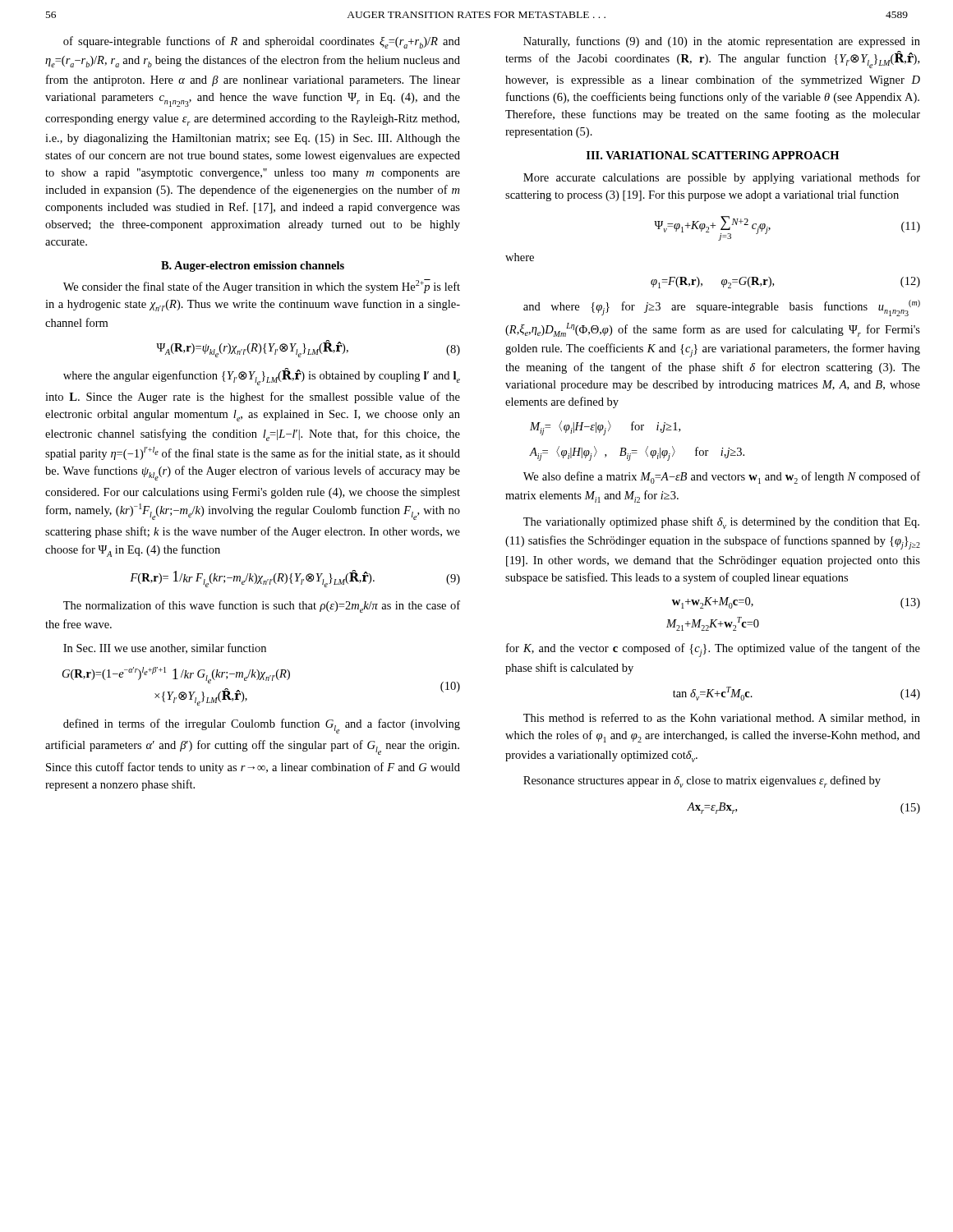Select the text block that says "We also define a matrix M0=A−εB and"
This screenshot has height=1232, width=953.
[x=713, y=527]
